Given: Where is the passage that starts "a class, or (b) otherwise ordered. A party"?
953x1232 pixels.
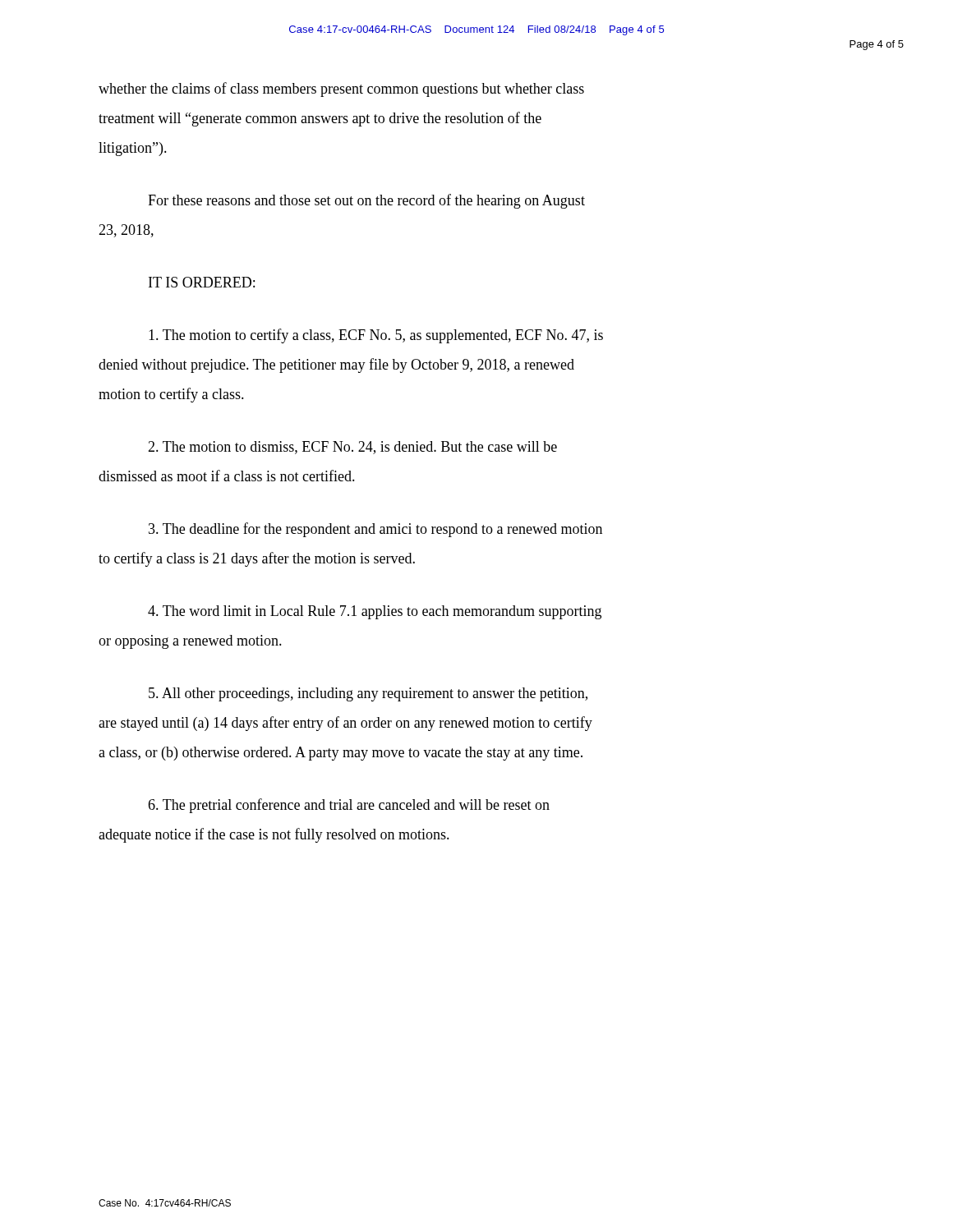Looking at the screenshot, I should (341, 752).
